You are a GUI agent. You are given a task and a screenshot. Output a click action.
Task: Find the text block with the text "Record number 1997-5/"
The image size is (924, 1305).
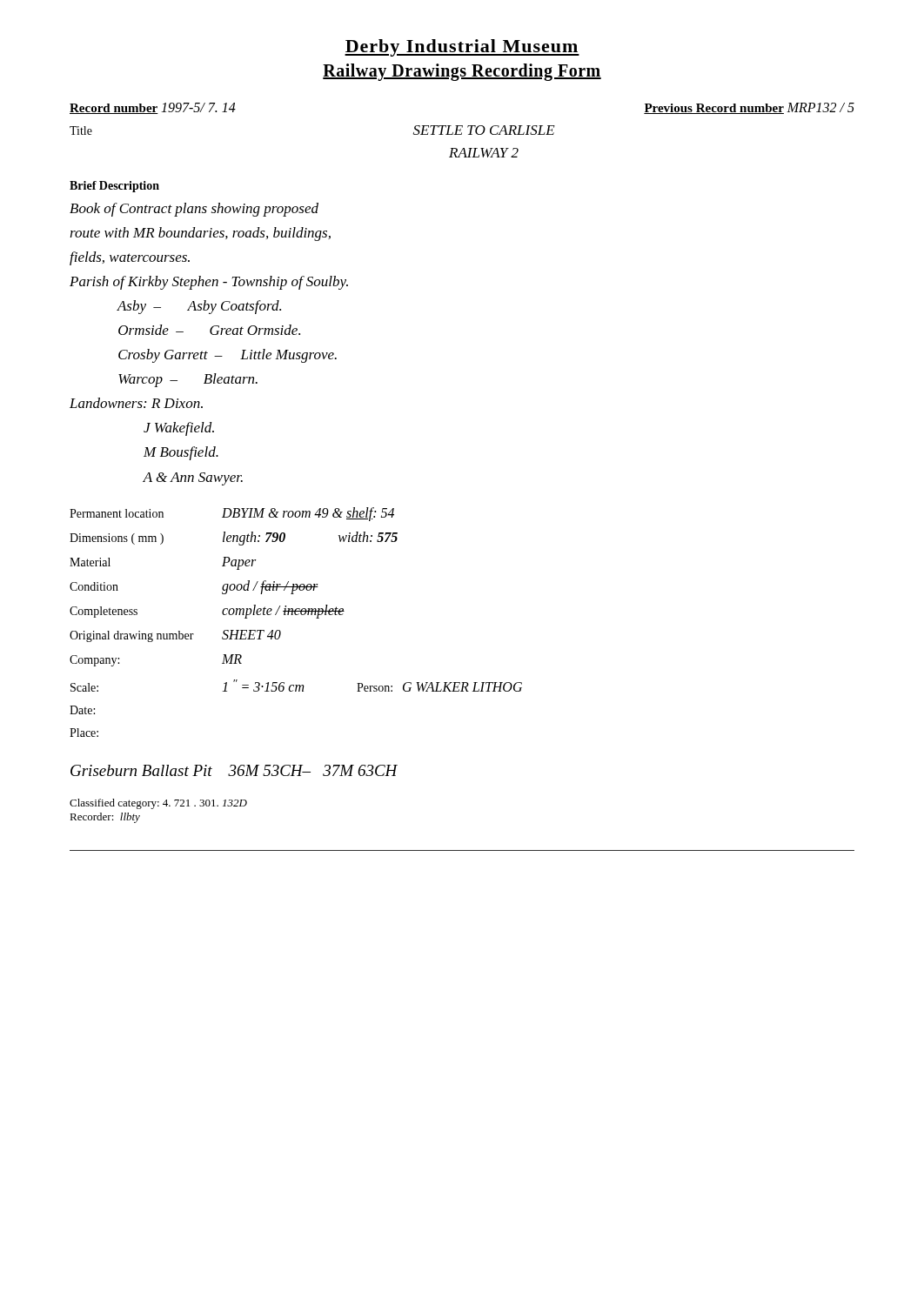[164, 108]
